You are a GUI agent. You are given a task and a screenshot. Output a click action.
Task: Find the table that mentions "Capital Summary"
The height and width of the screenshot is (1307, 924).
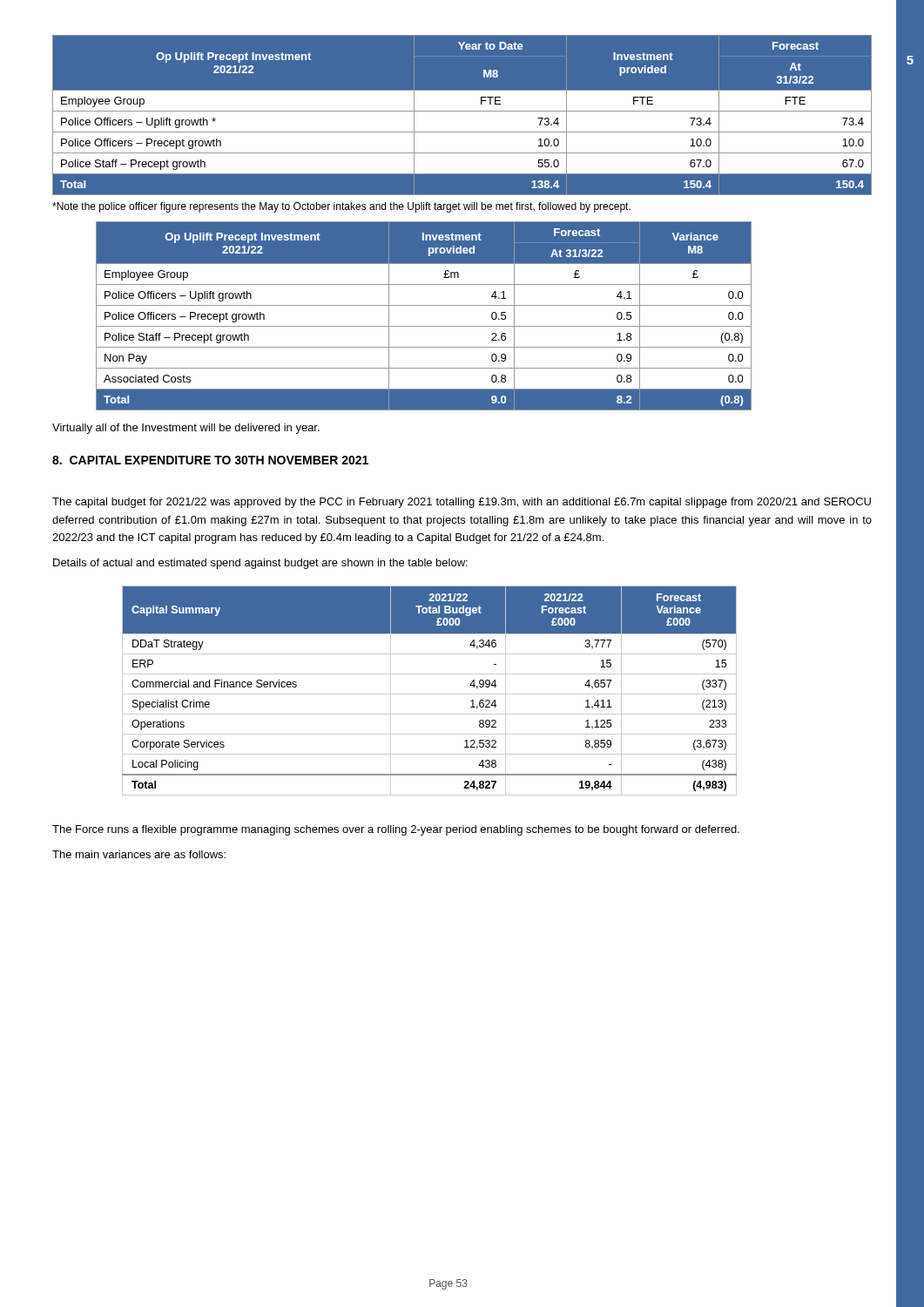462,691
